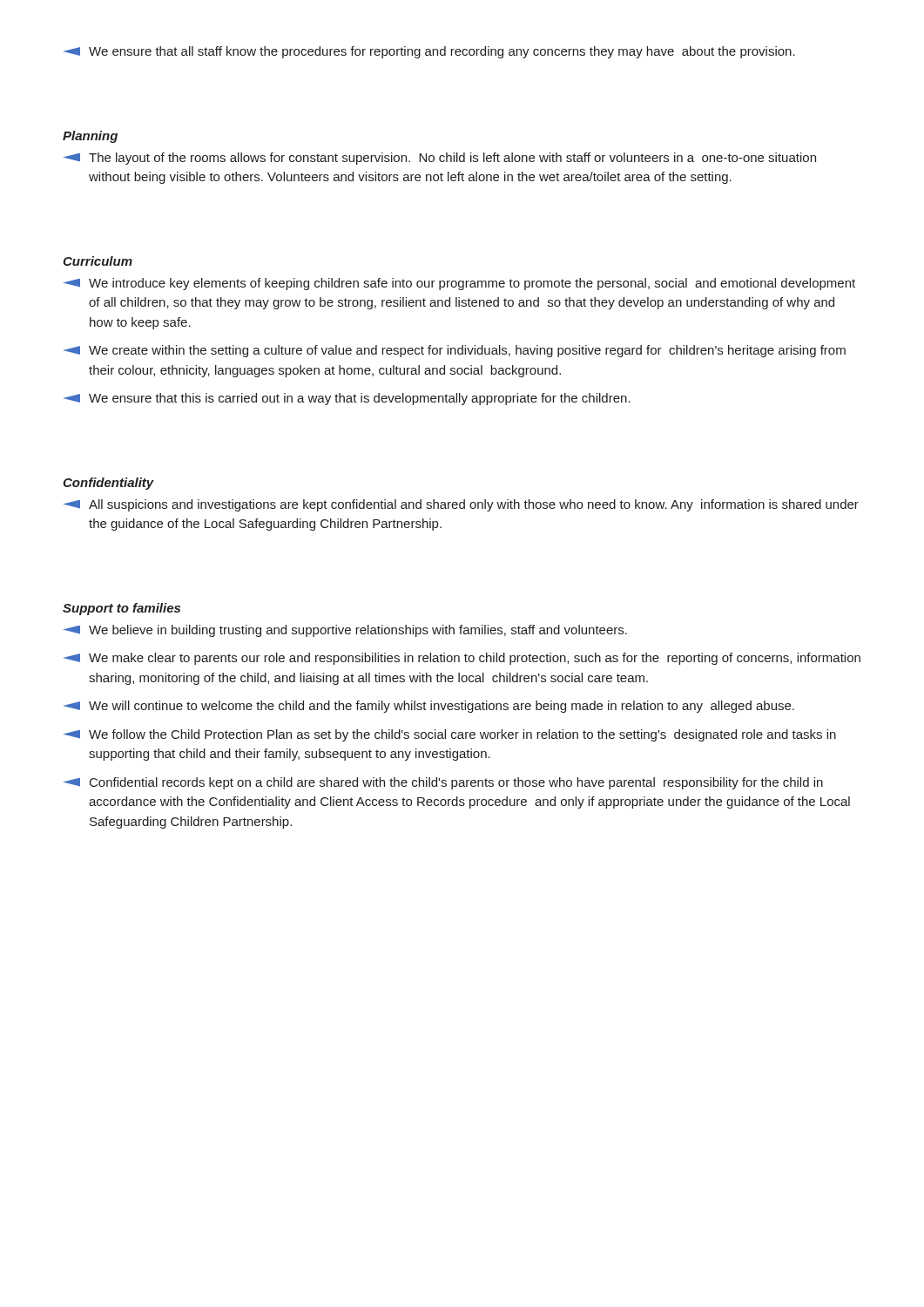Select the list item that says "We make clear to"
Screen dimensions: 1307x924
point(462,668)
